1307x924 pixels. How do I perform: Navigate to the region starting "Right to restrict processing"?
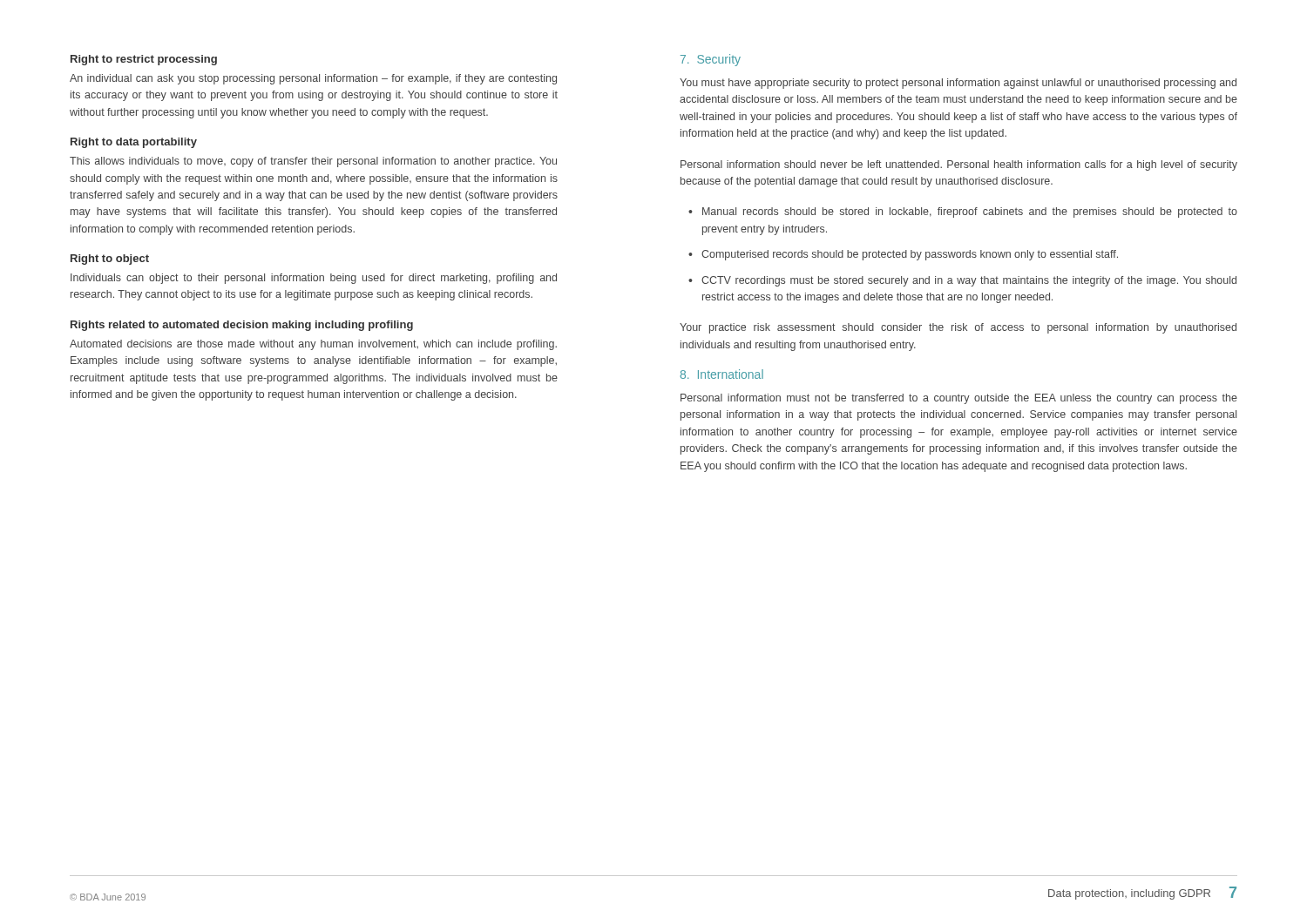144,60
